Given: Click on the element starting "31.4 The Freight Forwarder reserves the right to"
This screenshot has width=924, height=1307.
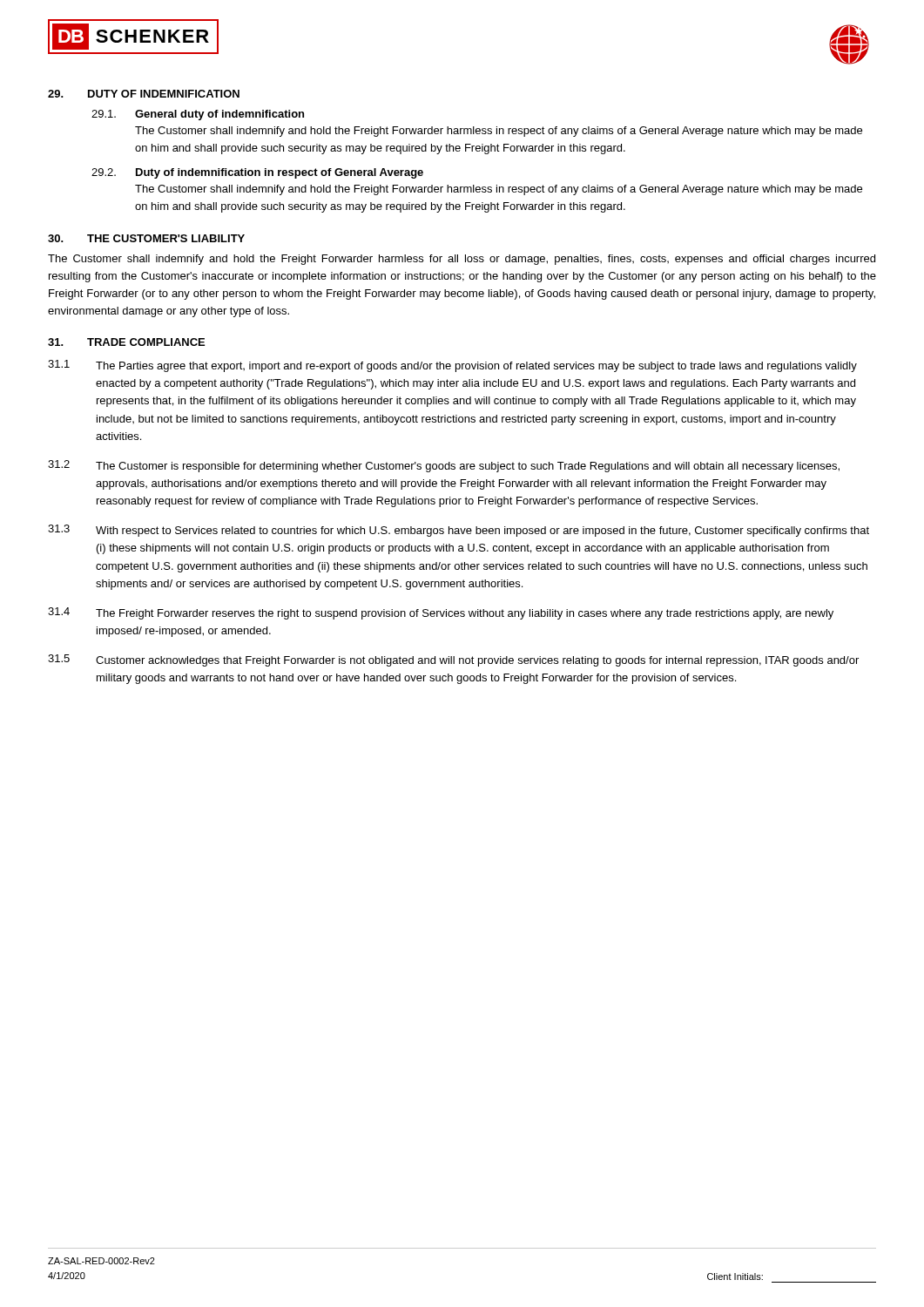Looking at the screenshot, I should point(462,622).
